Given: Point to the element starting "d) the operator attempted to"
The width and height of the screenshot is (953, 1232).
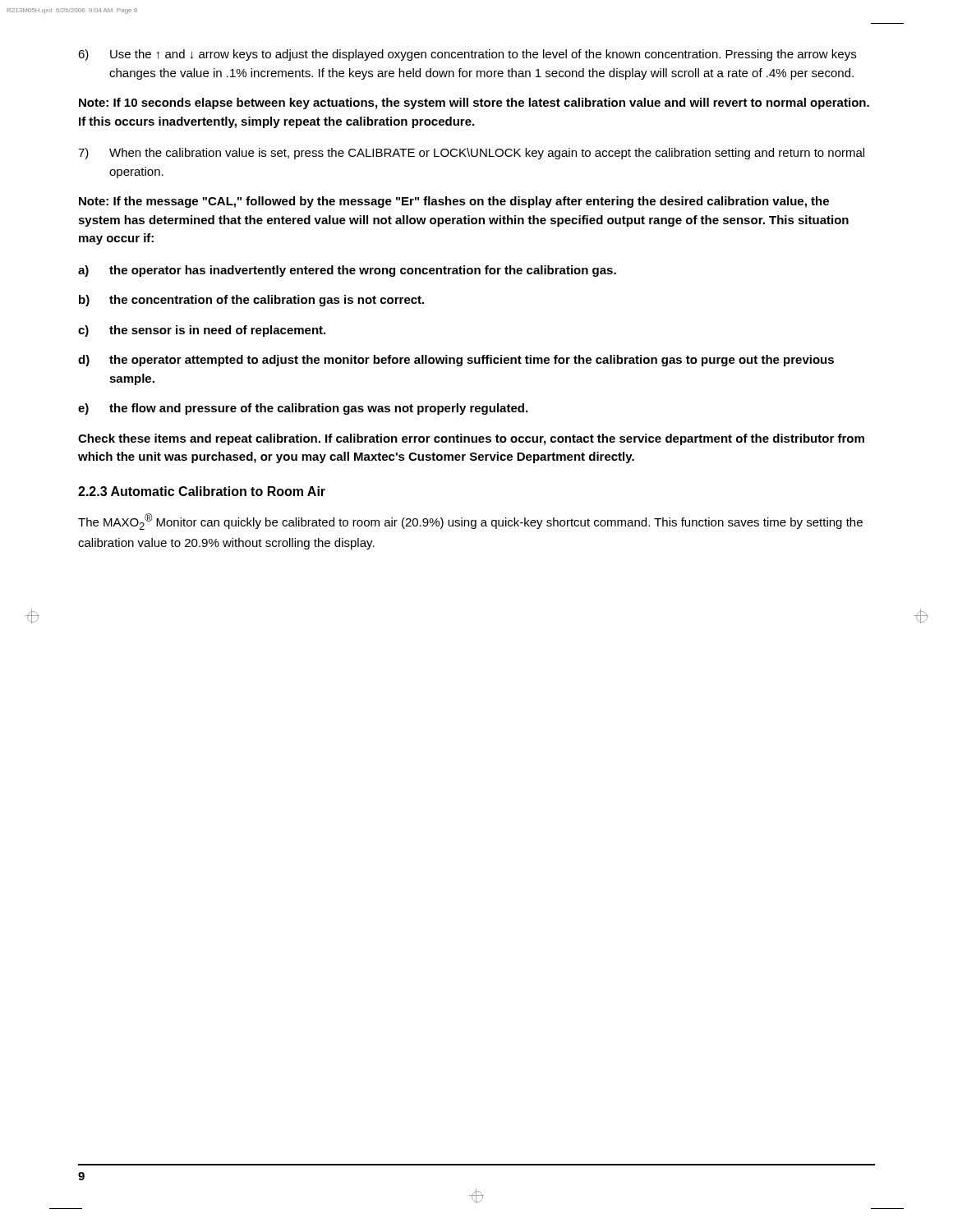Looking at the screenshot, I should tap(476, 369).
